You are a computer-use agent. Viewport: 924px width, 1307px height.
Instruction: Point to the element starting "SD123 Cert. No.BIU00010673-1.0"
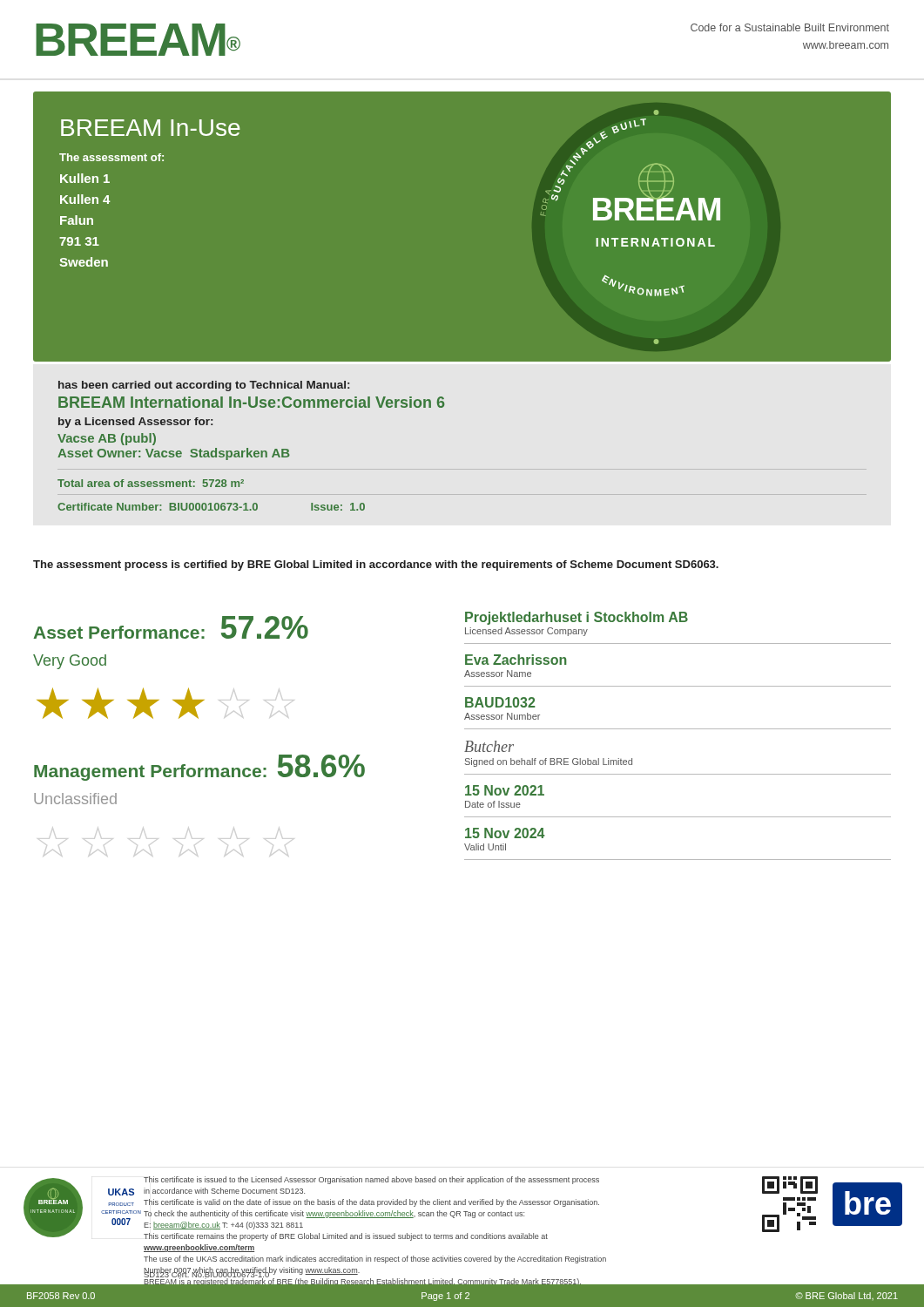point(206,1274)
